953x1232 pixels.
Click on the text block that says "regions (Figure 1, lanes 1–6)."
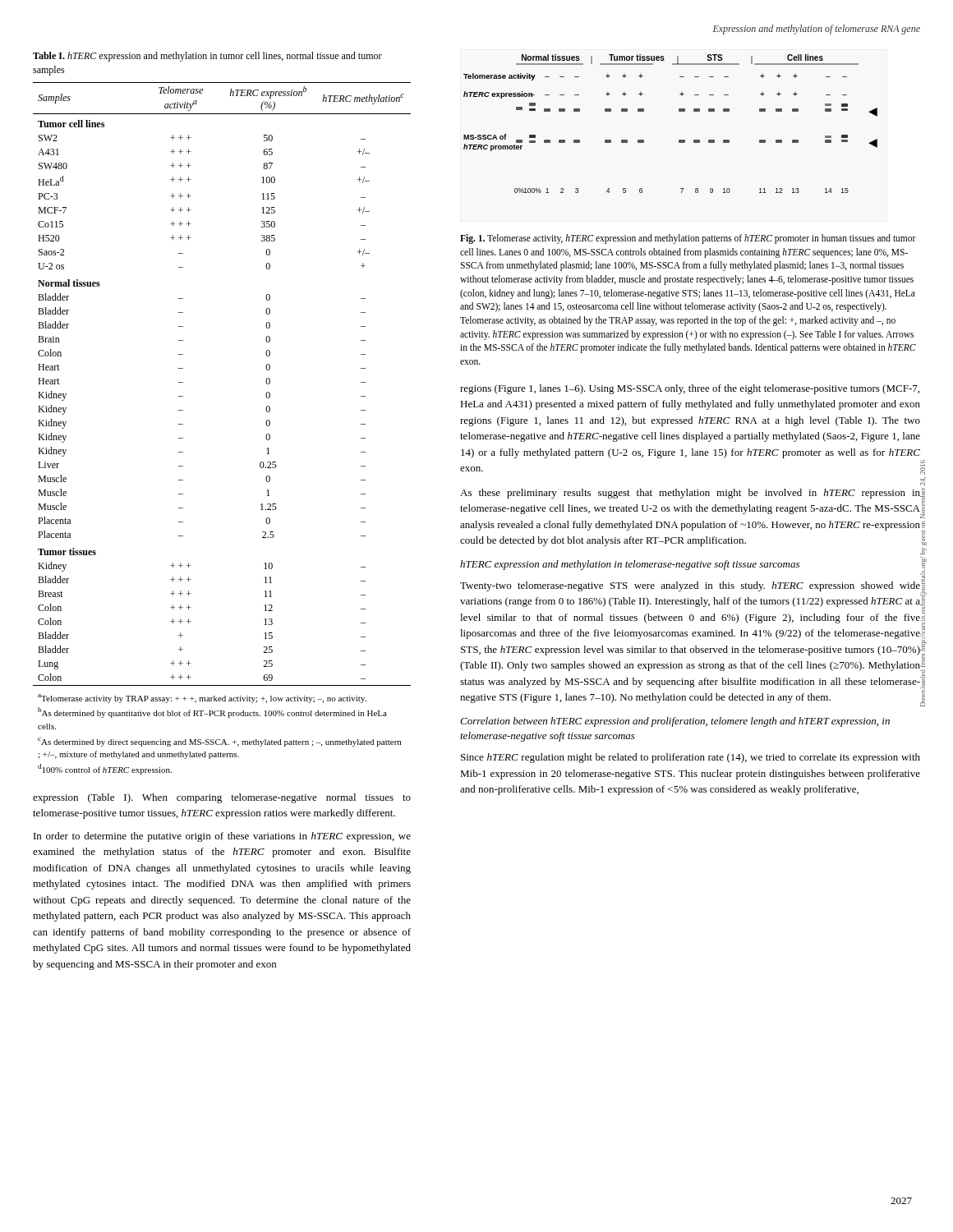point(690,428)
